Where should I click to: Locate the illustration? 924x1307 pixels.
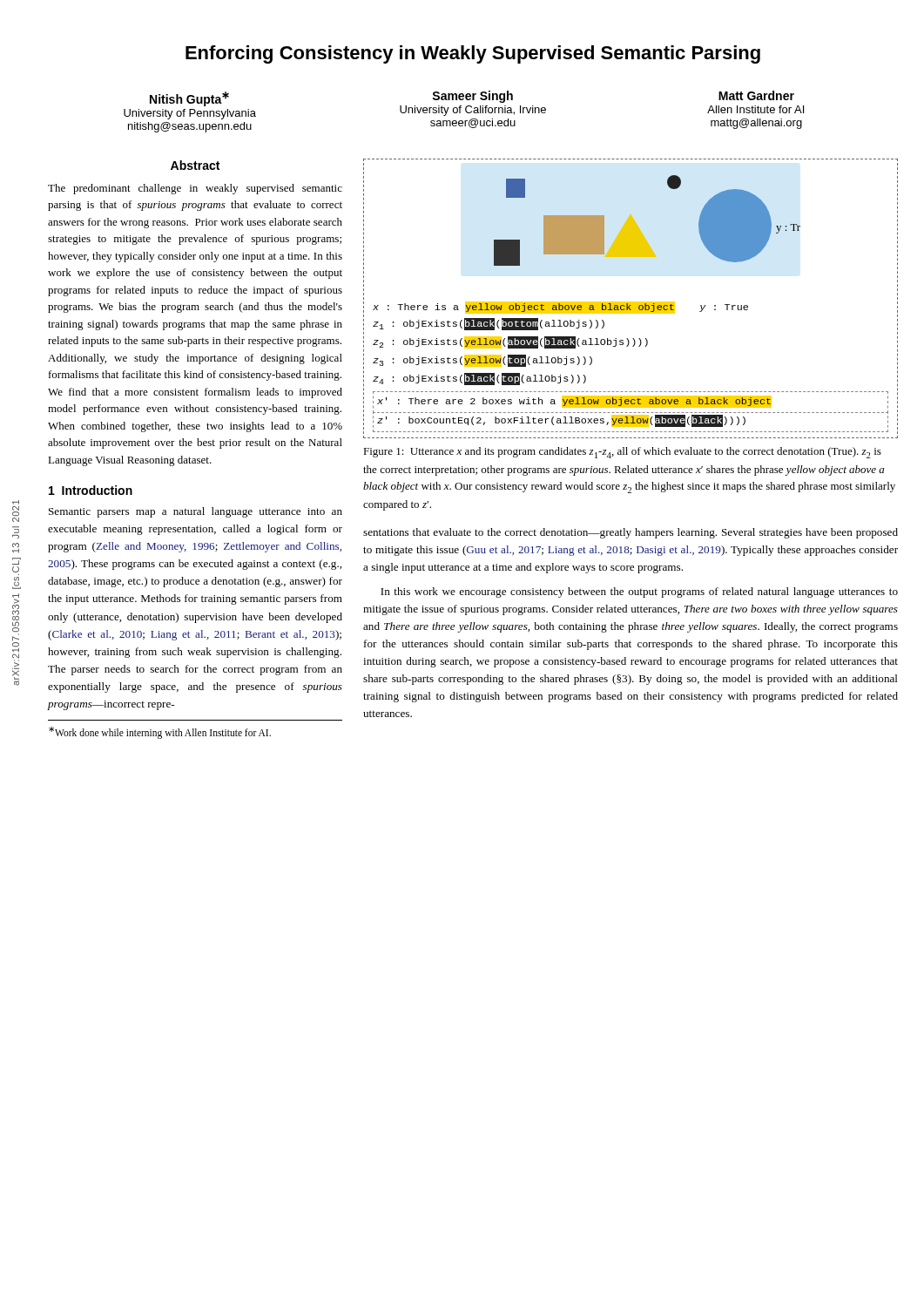630,298
